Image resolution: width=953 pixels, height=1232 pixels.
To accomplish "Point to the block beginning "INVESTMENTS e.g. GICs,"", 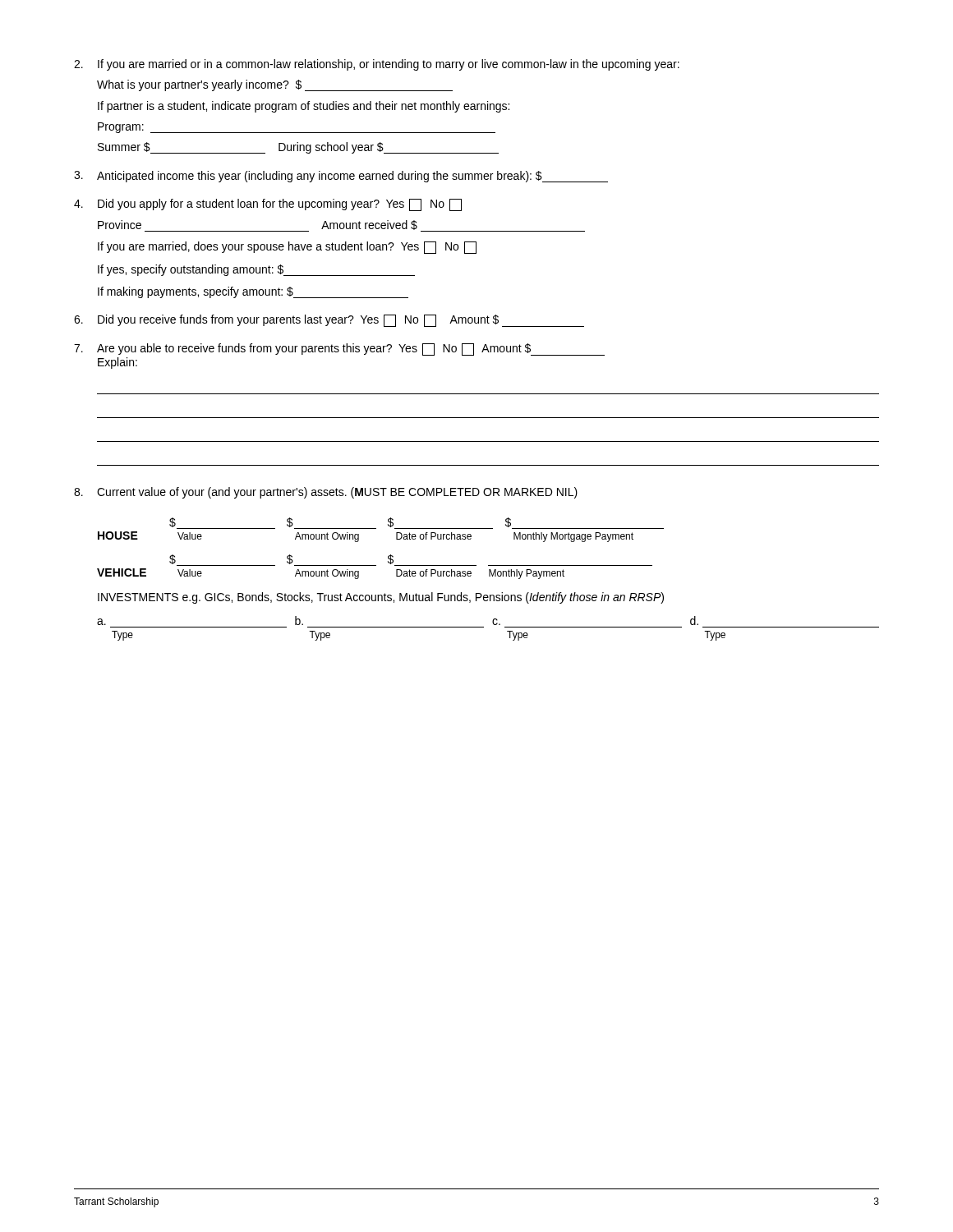I will click(x=381, y=597).
